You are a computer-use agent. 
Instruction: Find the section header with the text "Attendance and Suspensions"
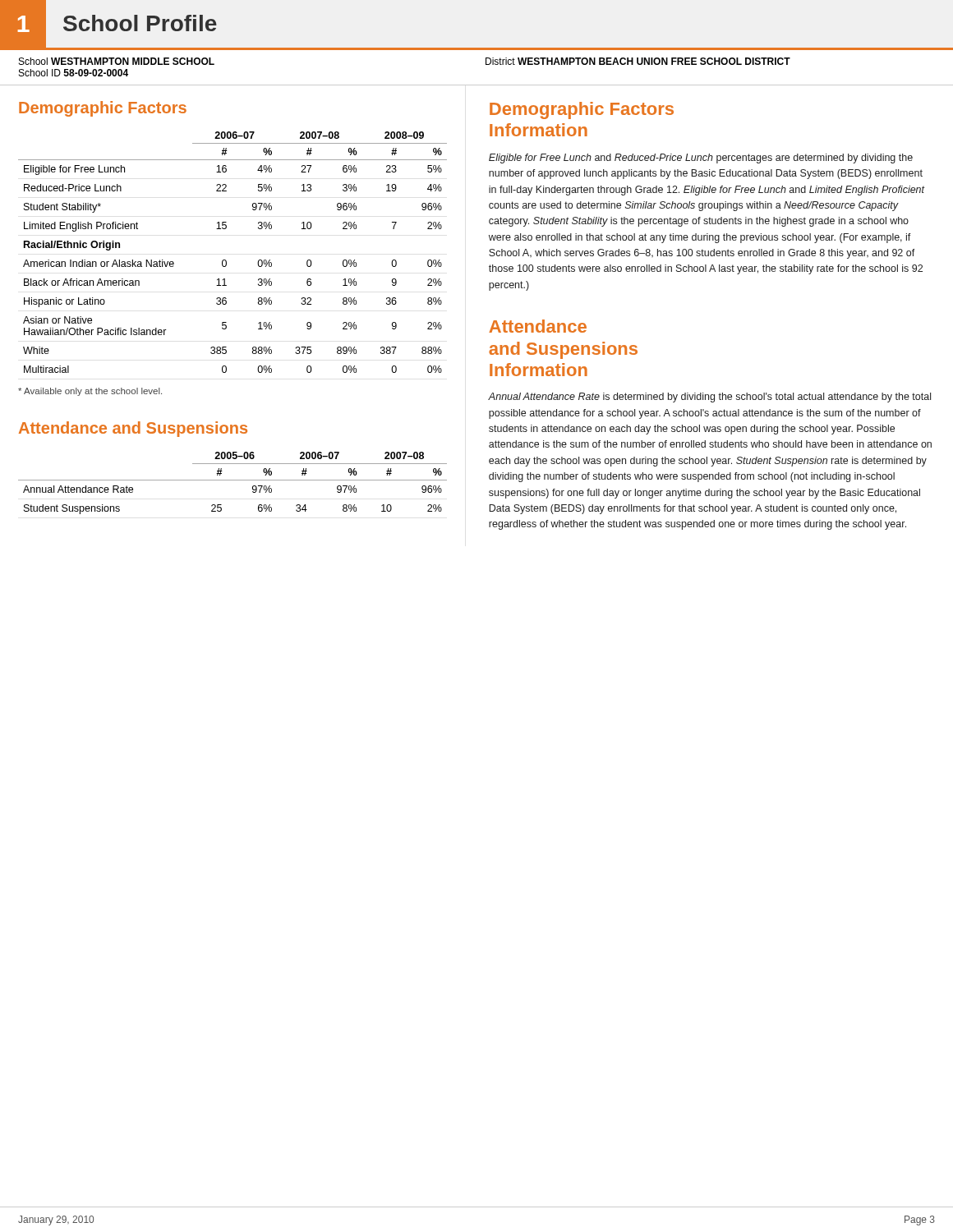(133, 428)
